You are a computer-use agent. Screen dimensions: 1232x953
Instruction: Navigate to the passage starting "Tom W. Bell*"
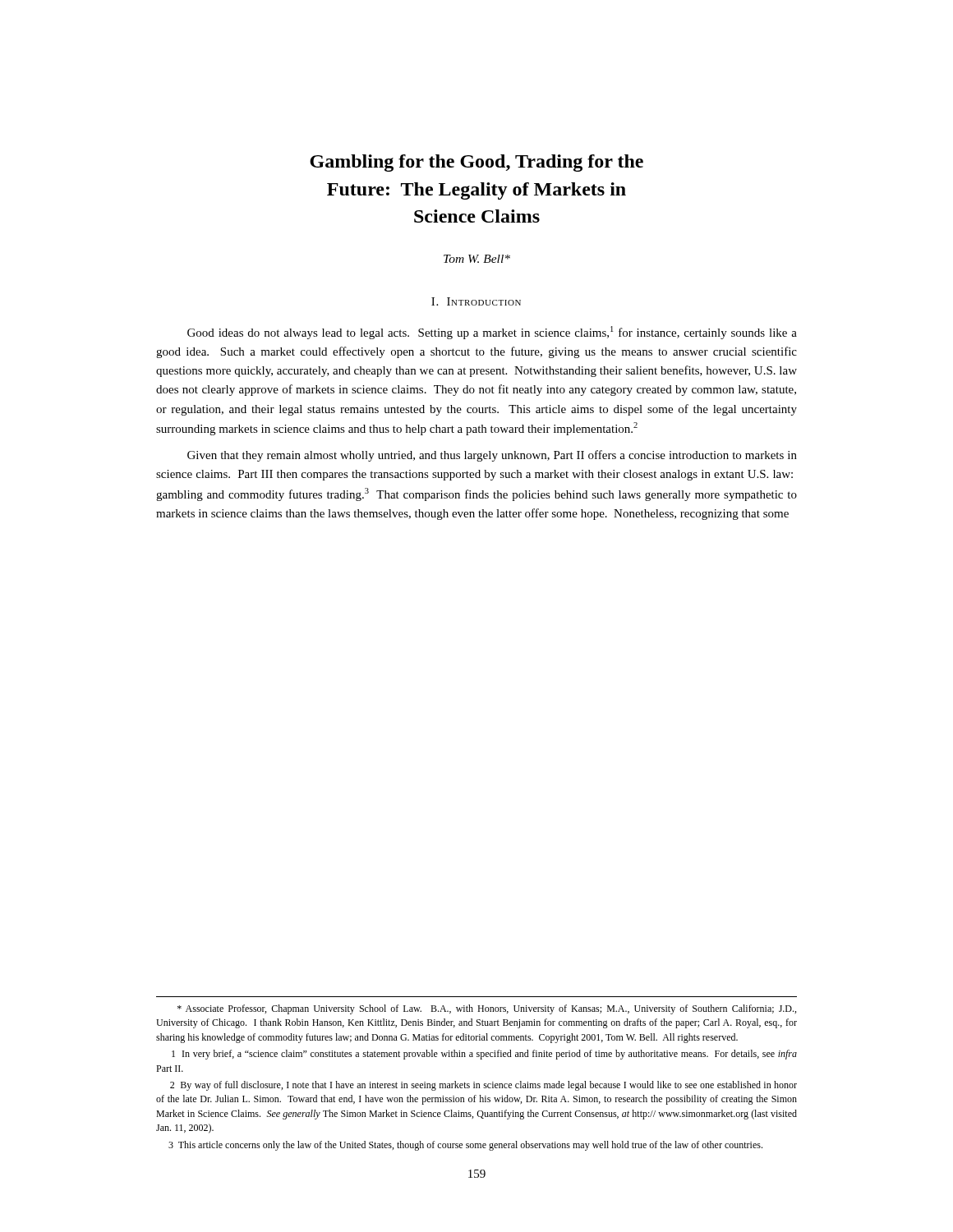tap(476, 258)
